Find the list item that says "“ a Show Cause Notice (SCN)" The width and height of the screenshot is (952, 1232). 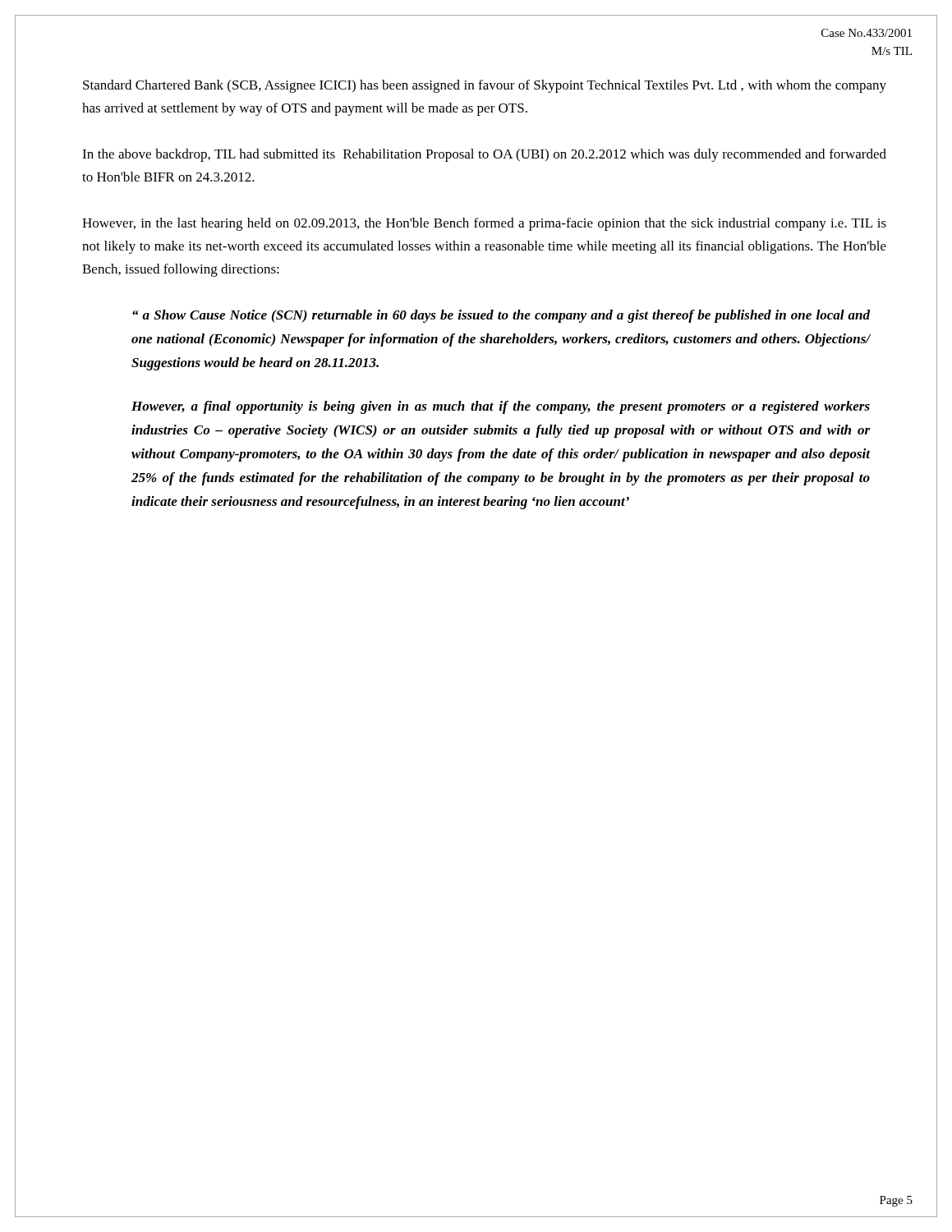[x=501, y=340]
